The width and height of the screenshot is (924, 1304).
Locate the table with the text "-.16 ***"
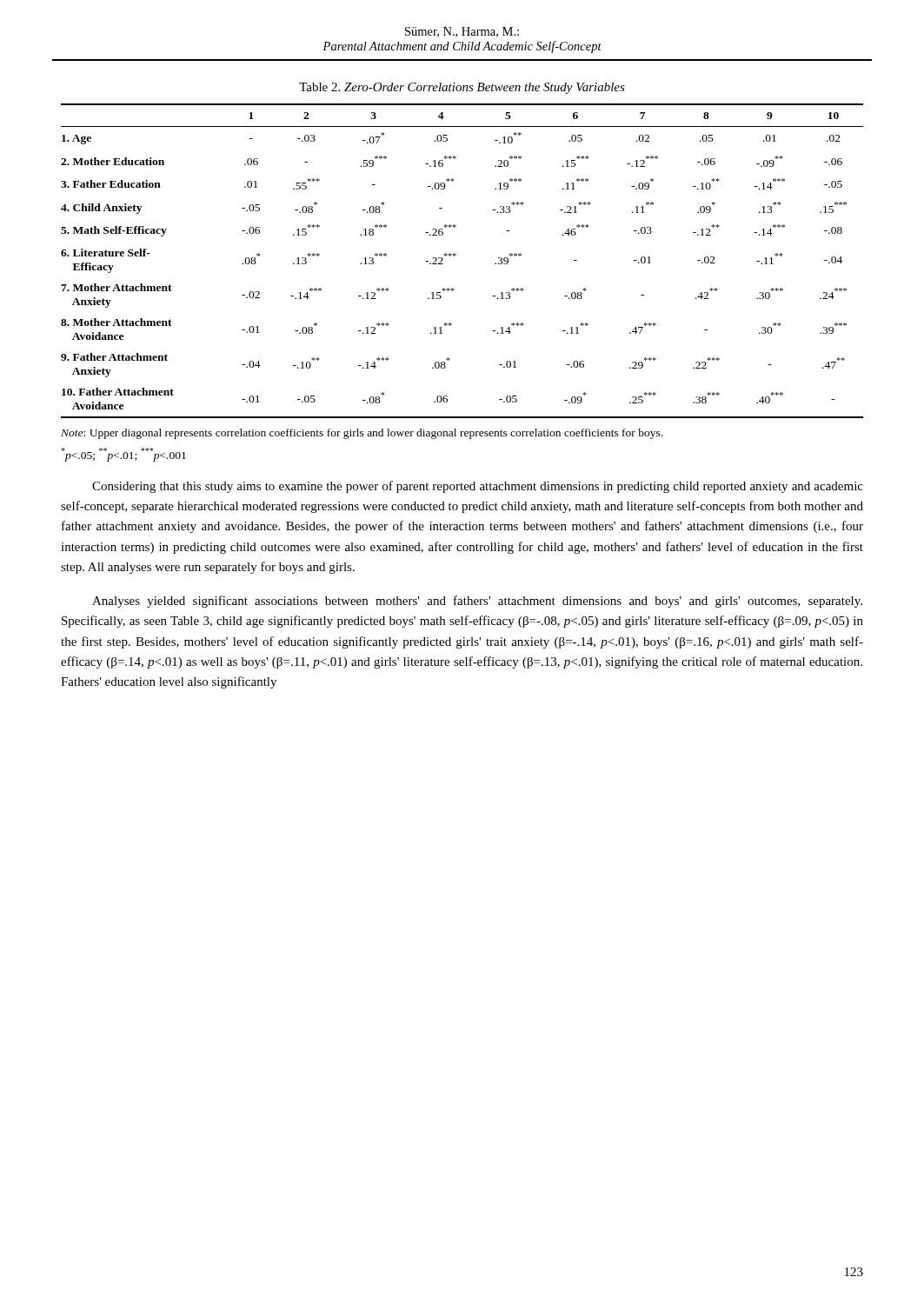pos(462,261)
